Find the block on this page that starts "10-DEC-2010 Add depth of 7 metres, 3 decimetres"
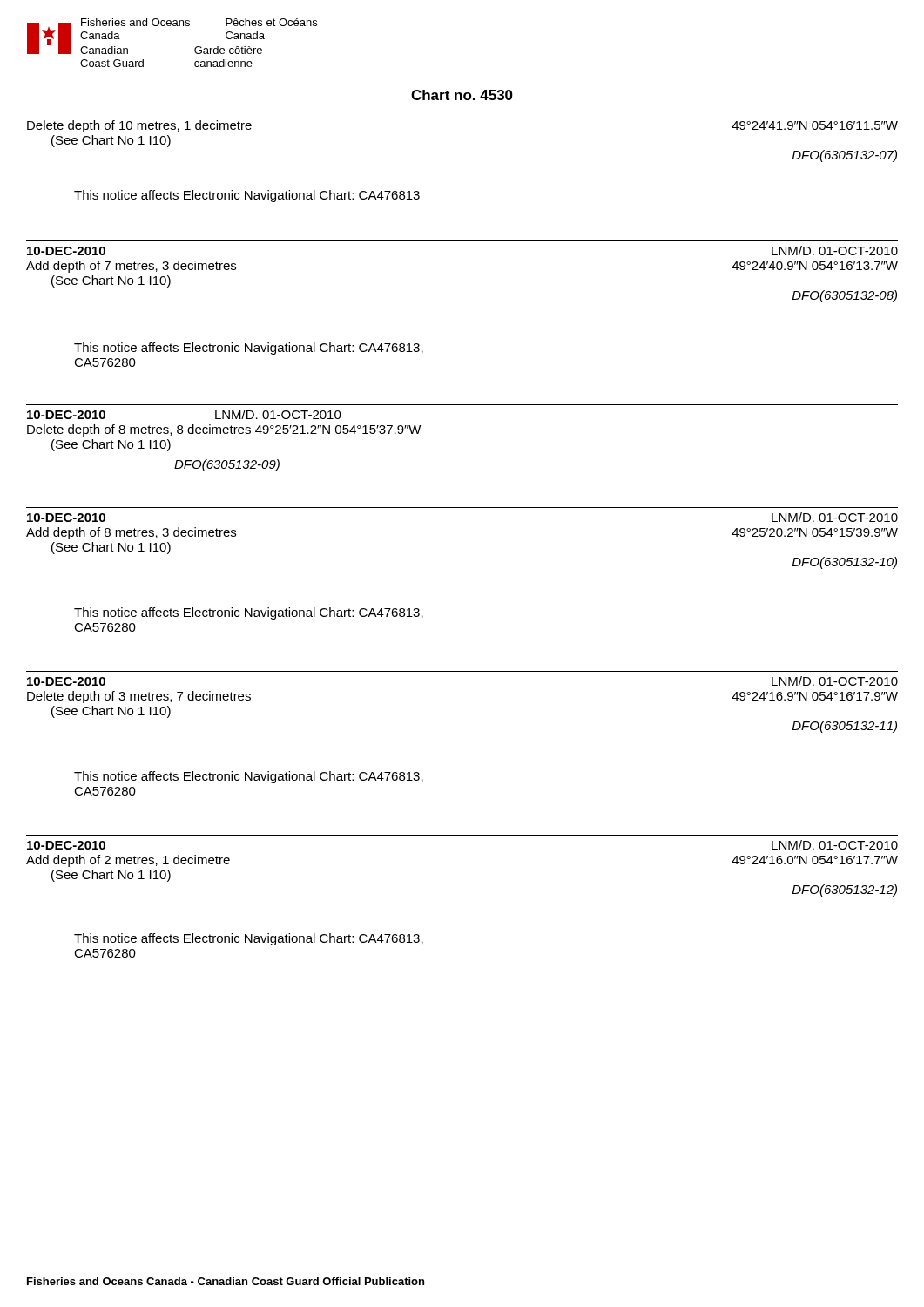The height and width of the screenshot is (1307, 924). 67,249
